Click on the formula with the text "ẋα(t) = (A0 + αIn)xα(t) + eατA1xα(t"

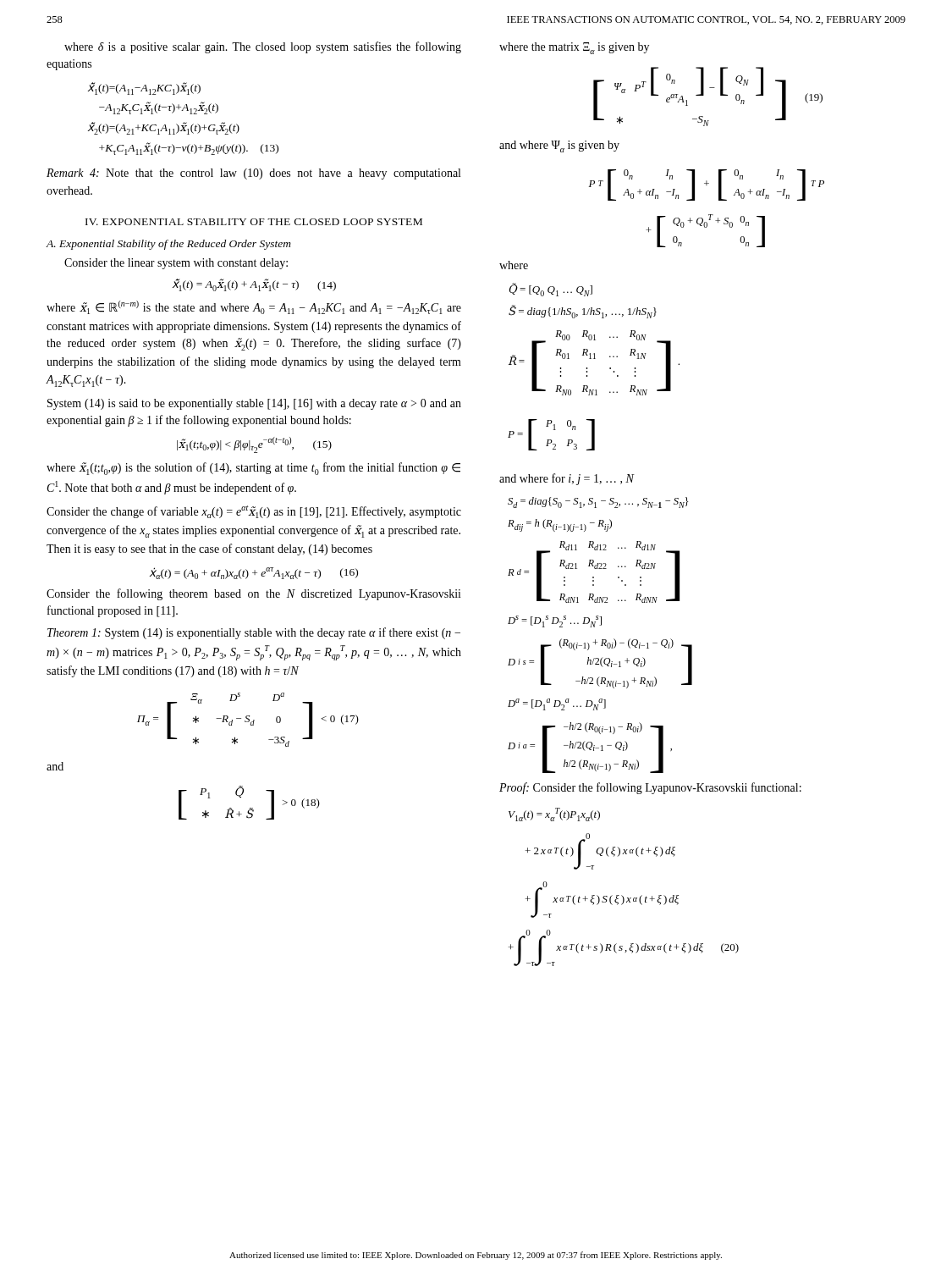254,572
